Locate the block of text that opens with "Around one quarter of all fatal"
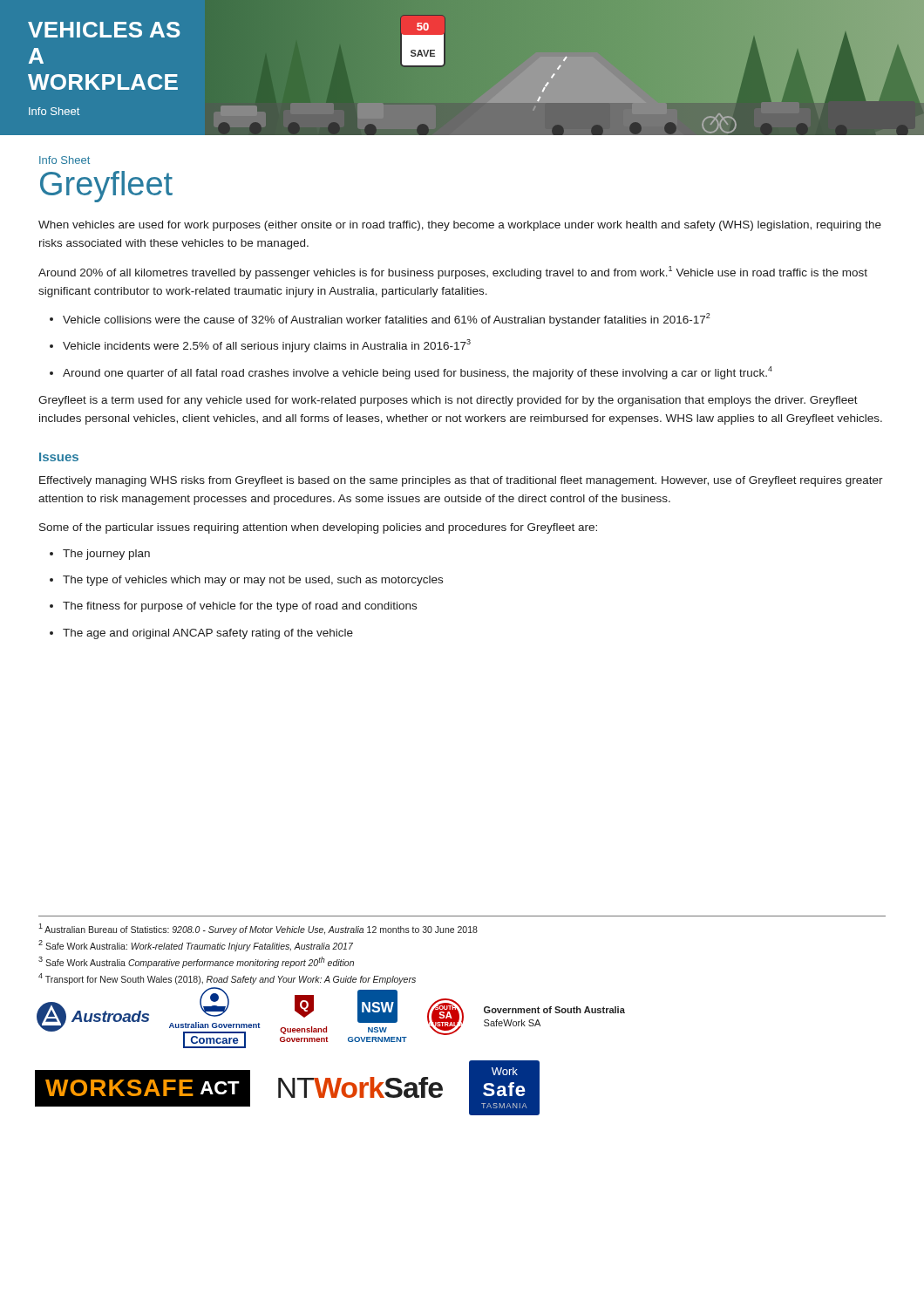This screenshot has width=924, height=1308. point(418,372)
